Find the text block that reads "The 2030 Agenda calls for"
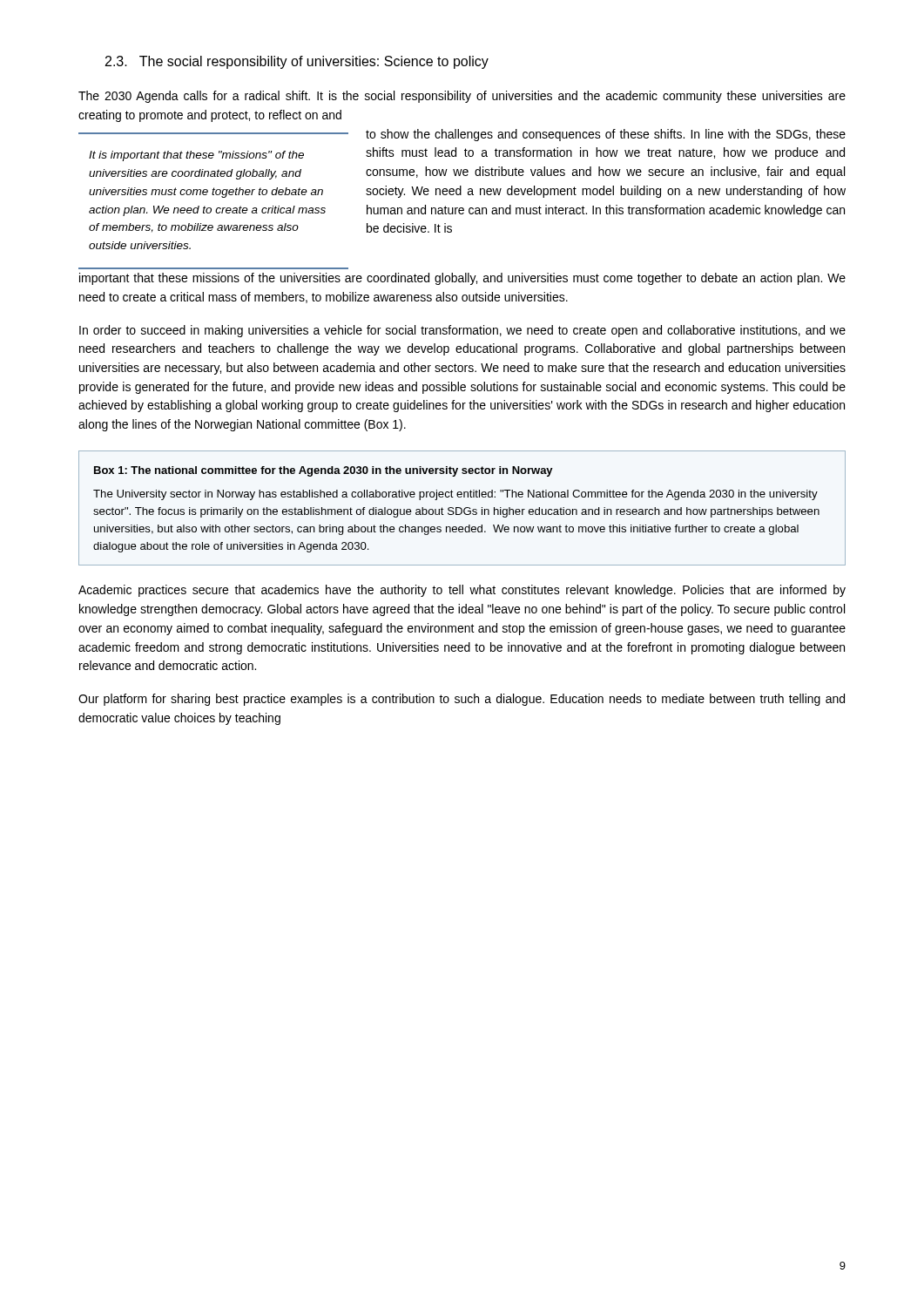Screen dimensions: 1307x924 click(462, 106)
